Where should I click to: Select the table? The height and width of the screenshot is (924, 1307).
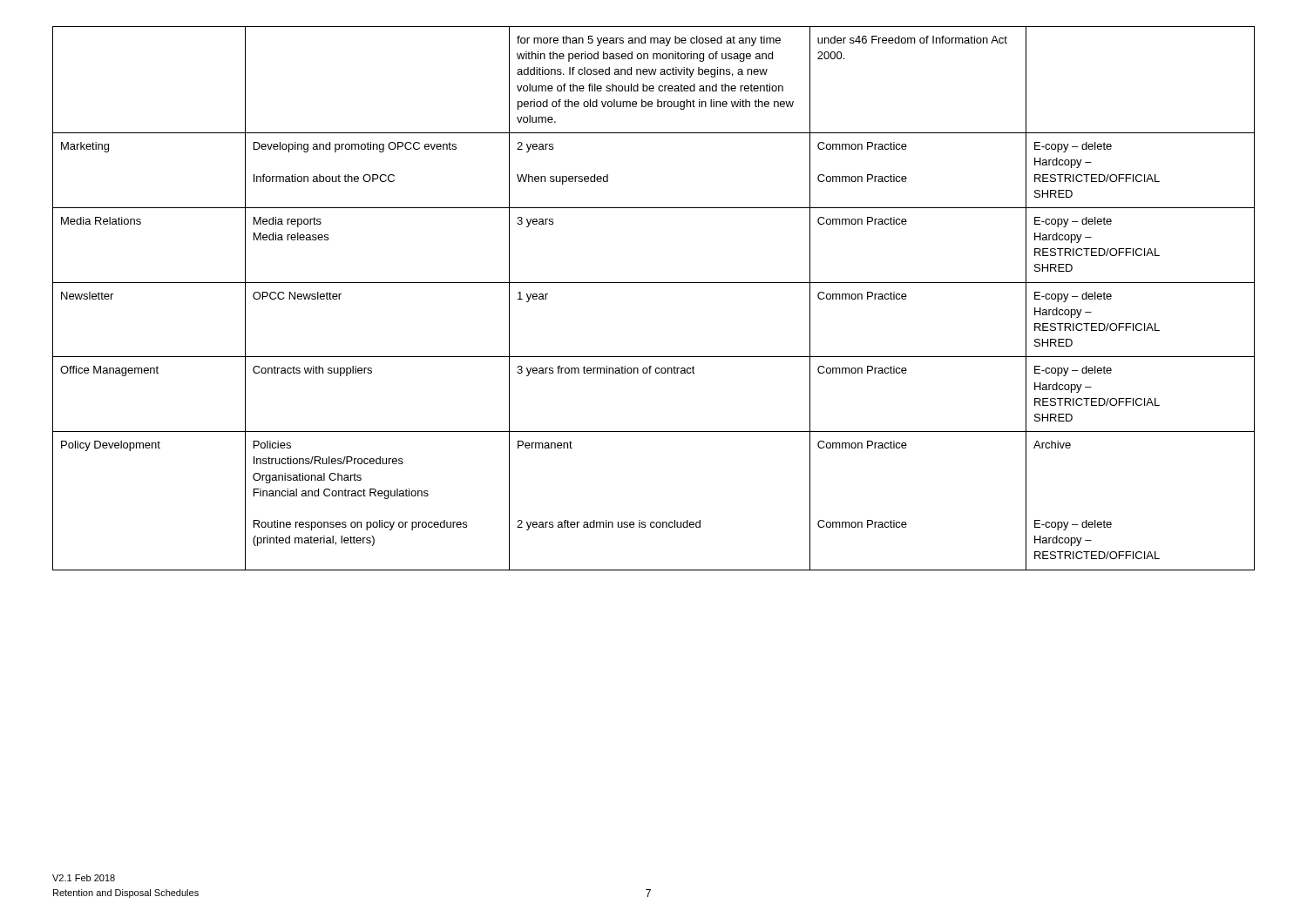(654, 298)
